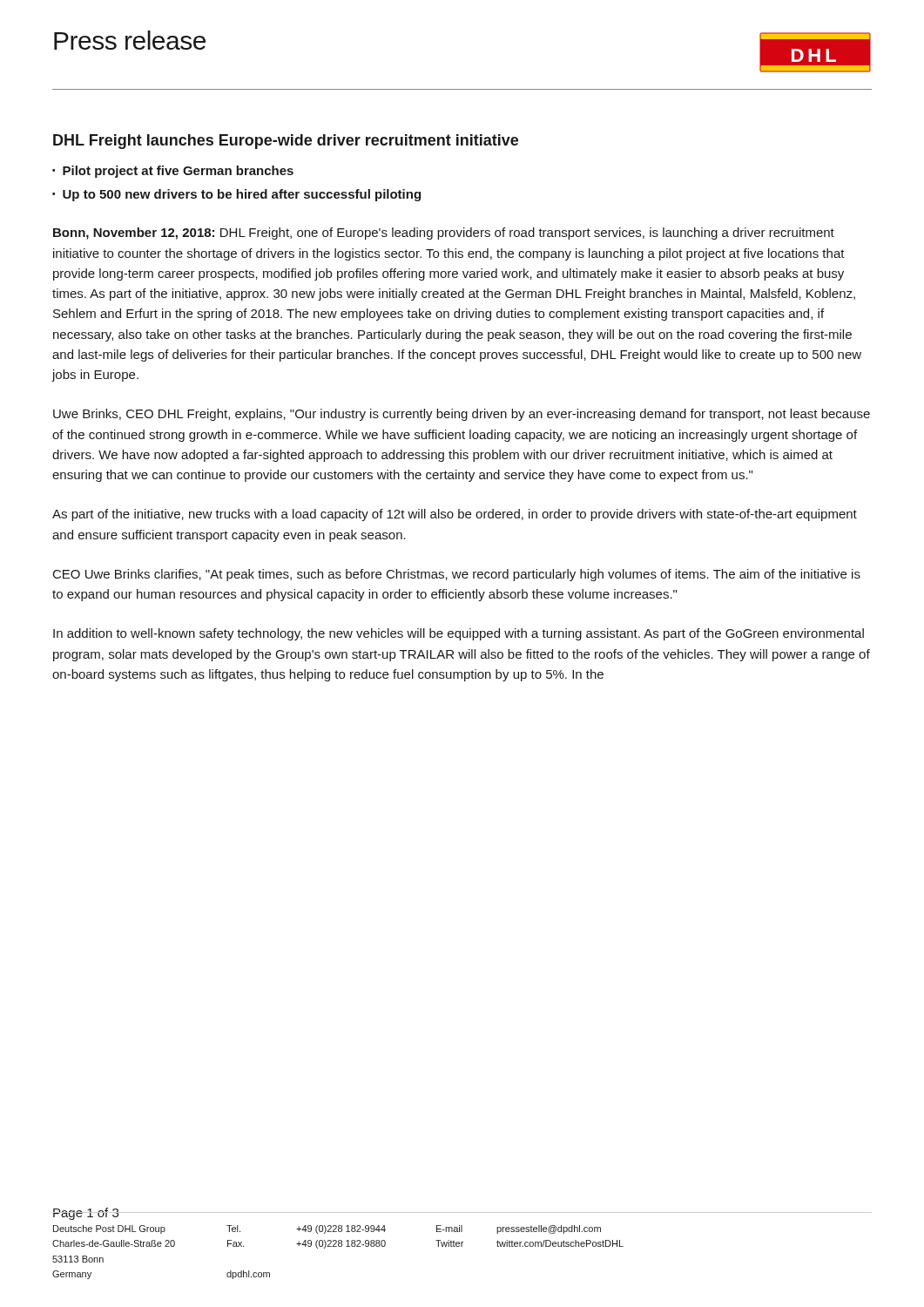Locate the text block with the text "Bonn, November 12,"

[462, 304]
